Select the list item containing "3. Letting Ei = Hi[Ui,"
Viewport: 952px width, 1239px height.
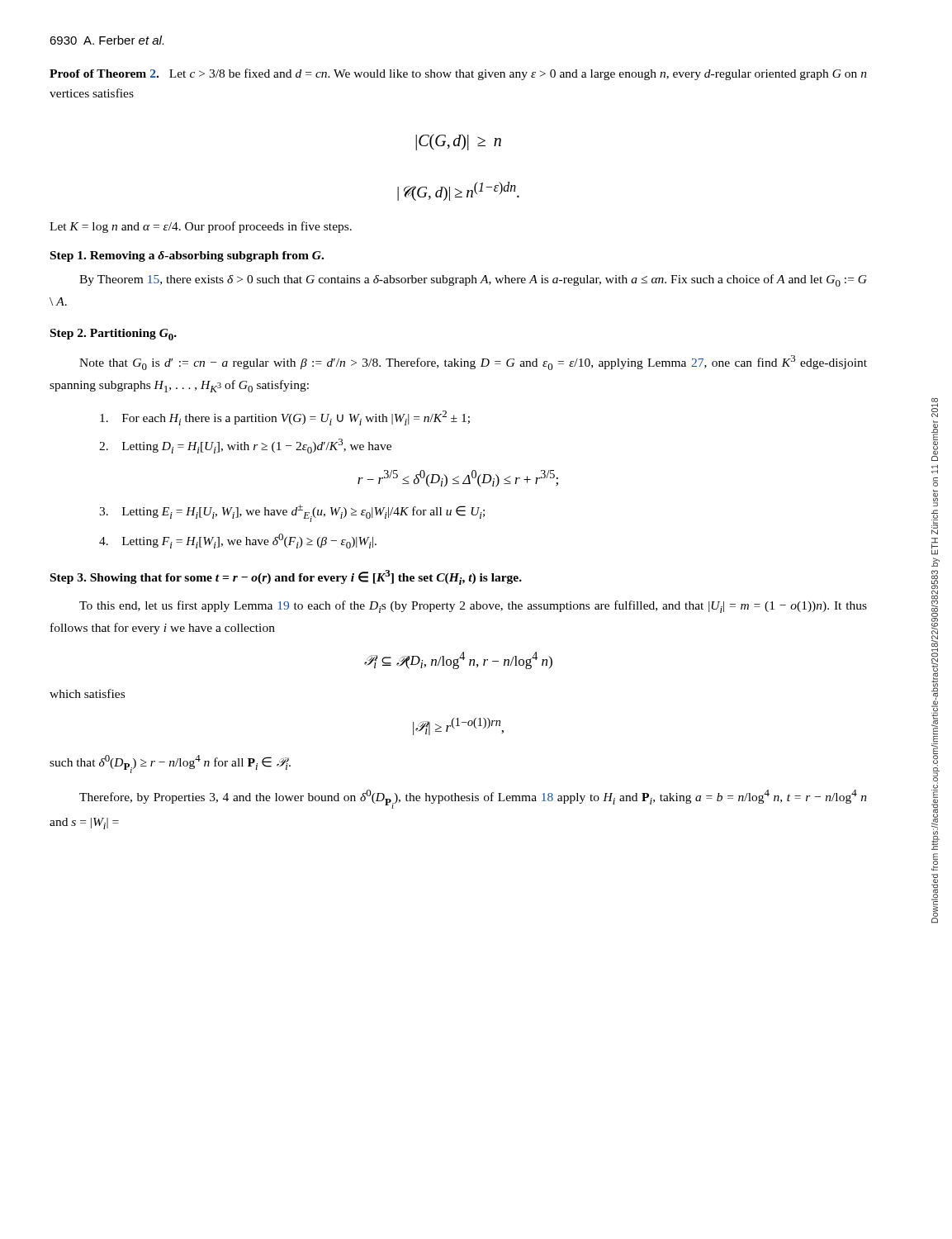coord(292,512)
